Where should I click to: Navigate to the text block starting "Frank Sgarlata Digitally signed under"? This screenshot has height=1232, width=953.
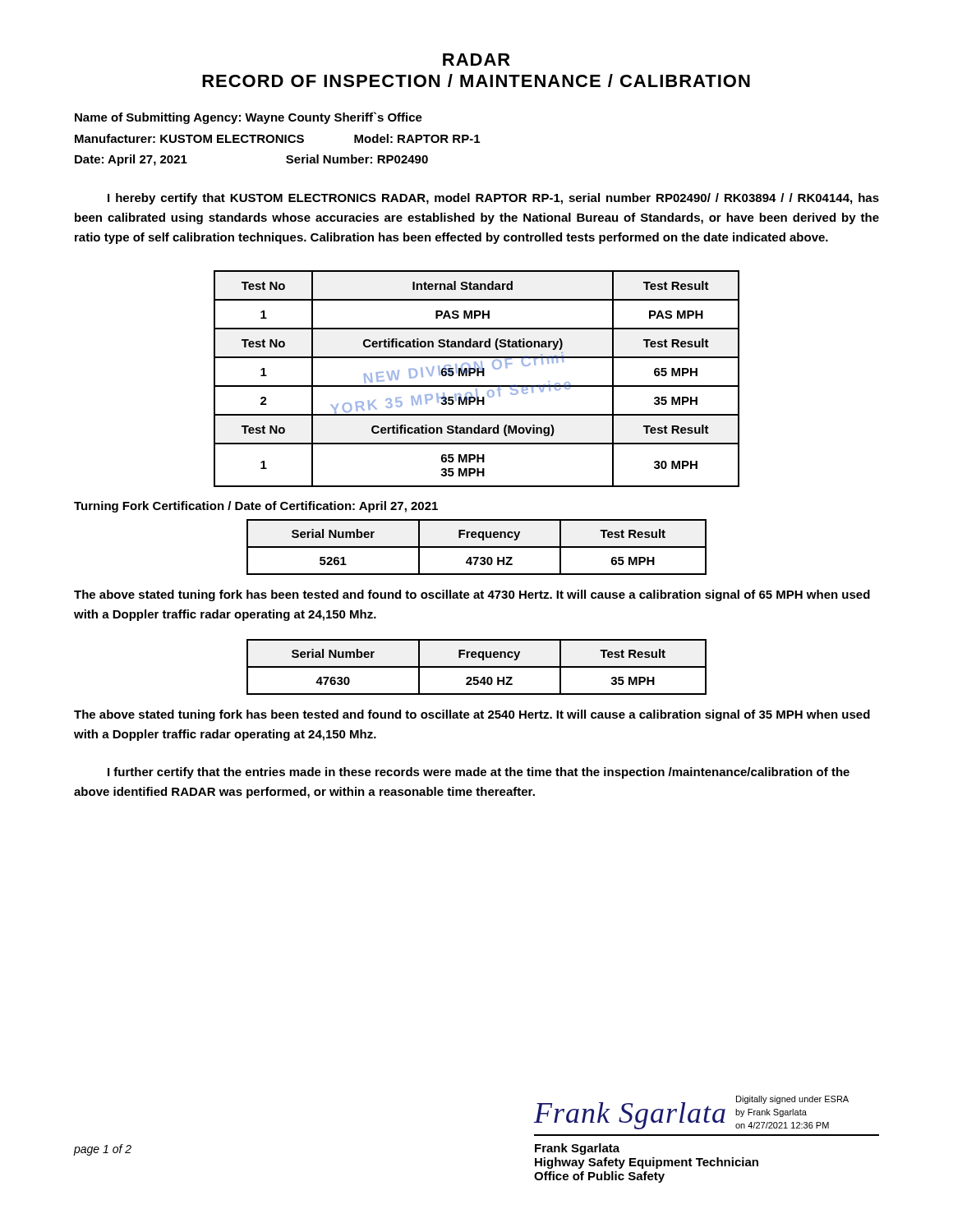point(707,1138)
